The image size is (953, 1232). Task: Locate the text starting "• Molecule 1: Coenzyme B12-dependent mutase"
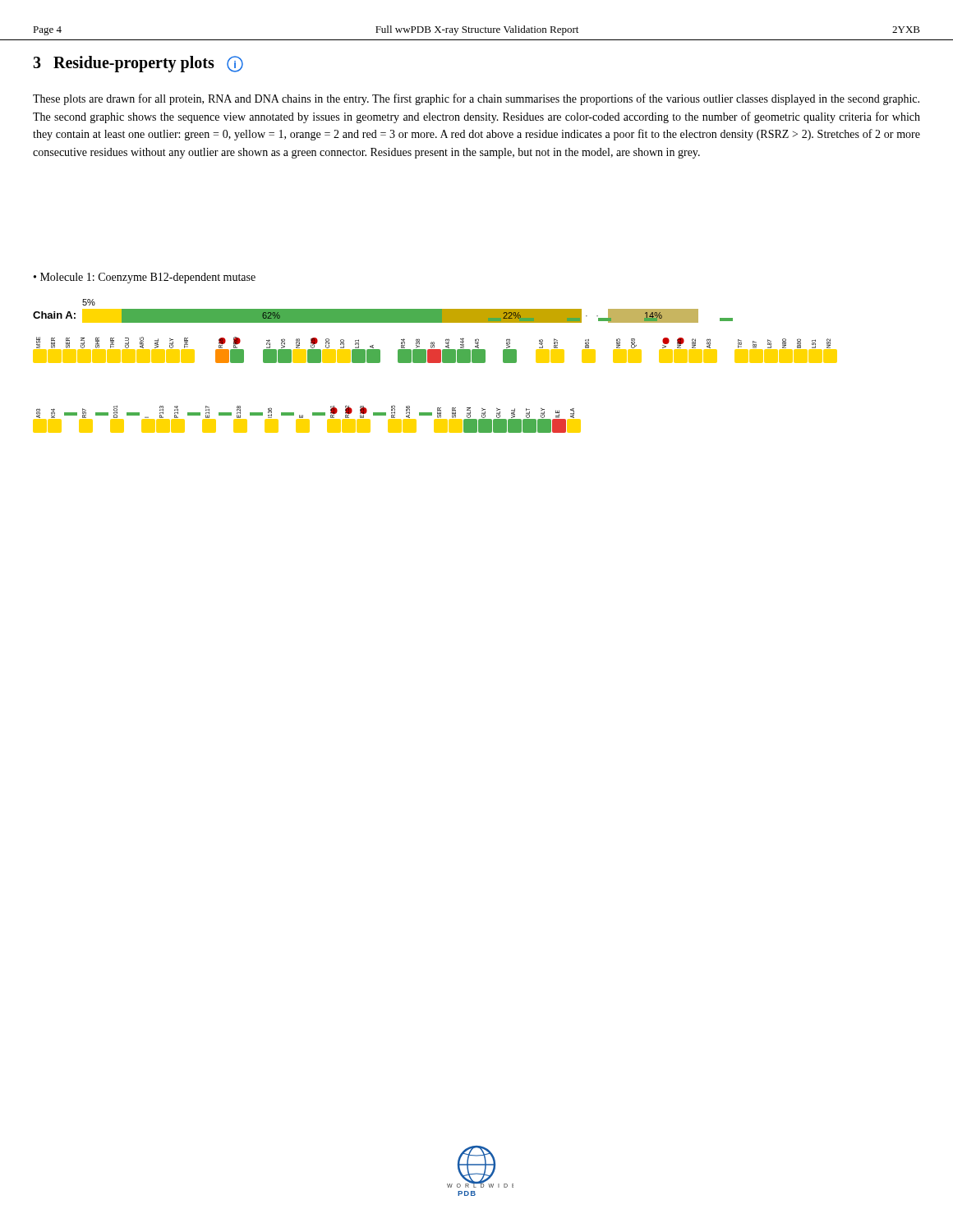(144, 277)
